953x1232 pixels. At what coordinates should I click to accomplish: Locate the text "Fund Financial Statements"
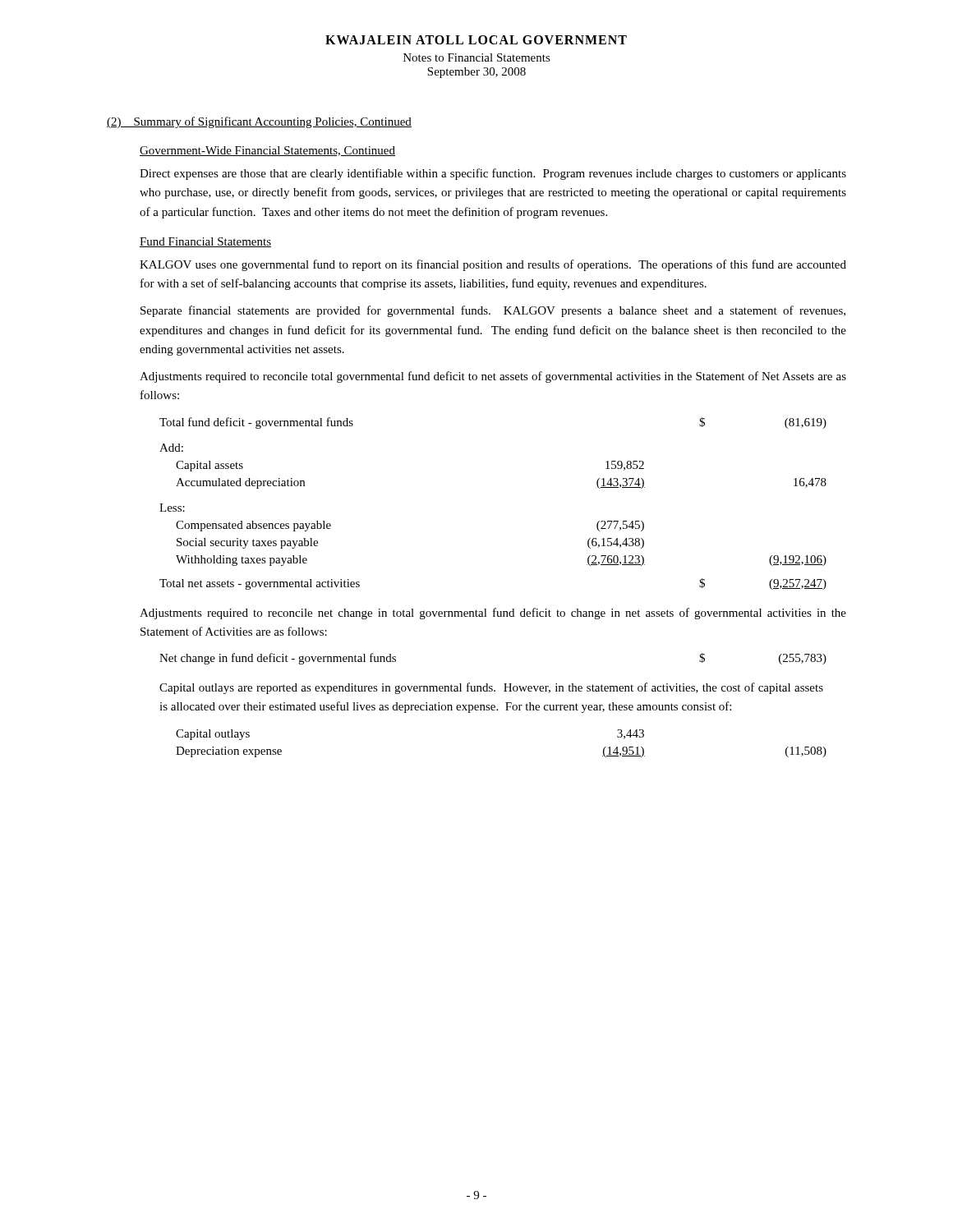tap(205, 241)
